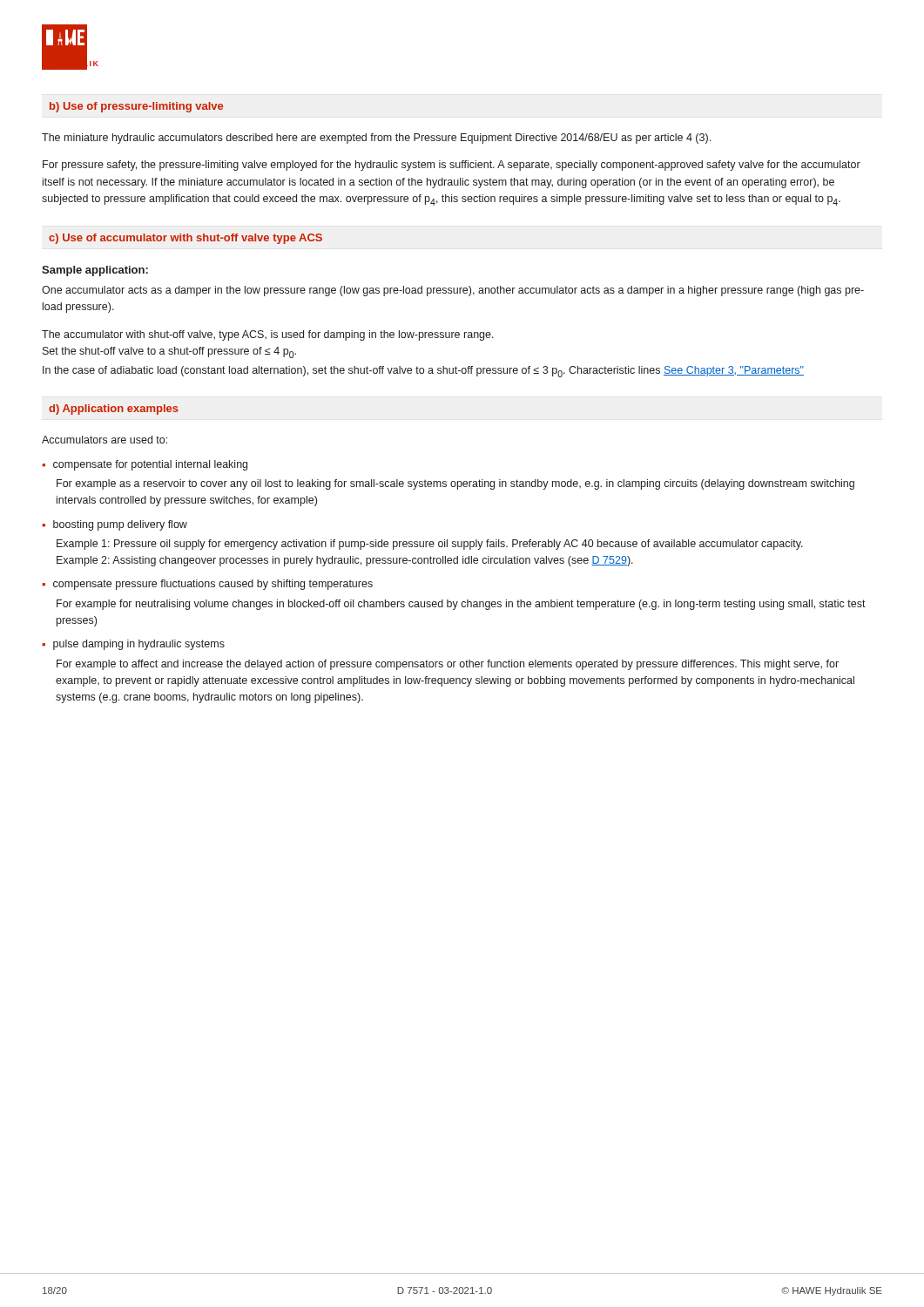Locate the region starting "For pressure safety,"
Image resolution: width=924 pixels, height=1307 pixels.
(451, 183)
